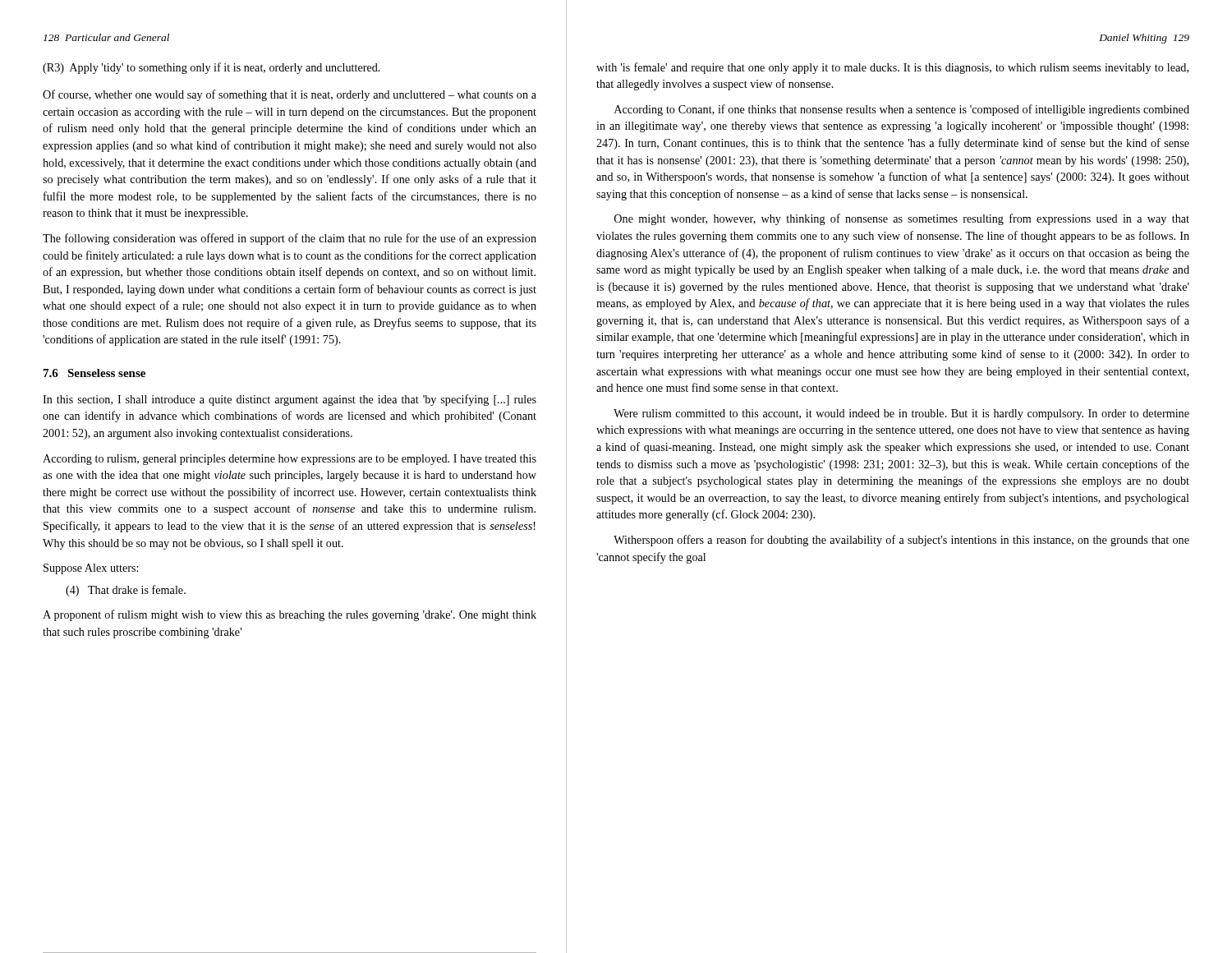This screenshot has width=1232, height=953.
Task: Click the section header
Action: coord(94,373)
